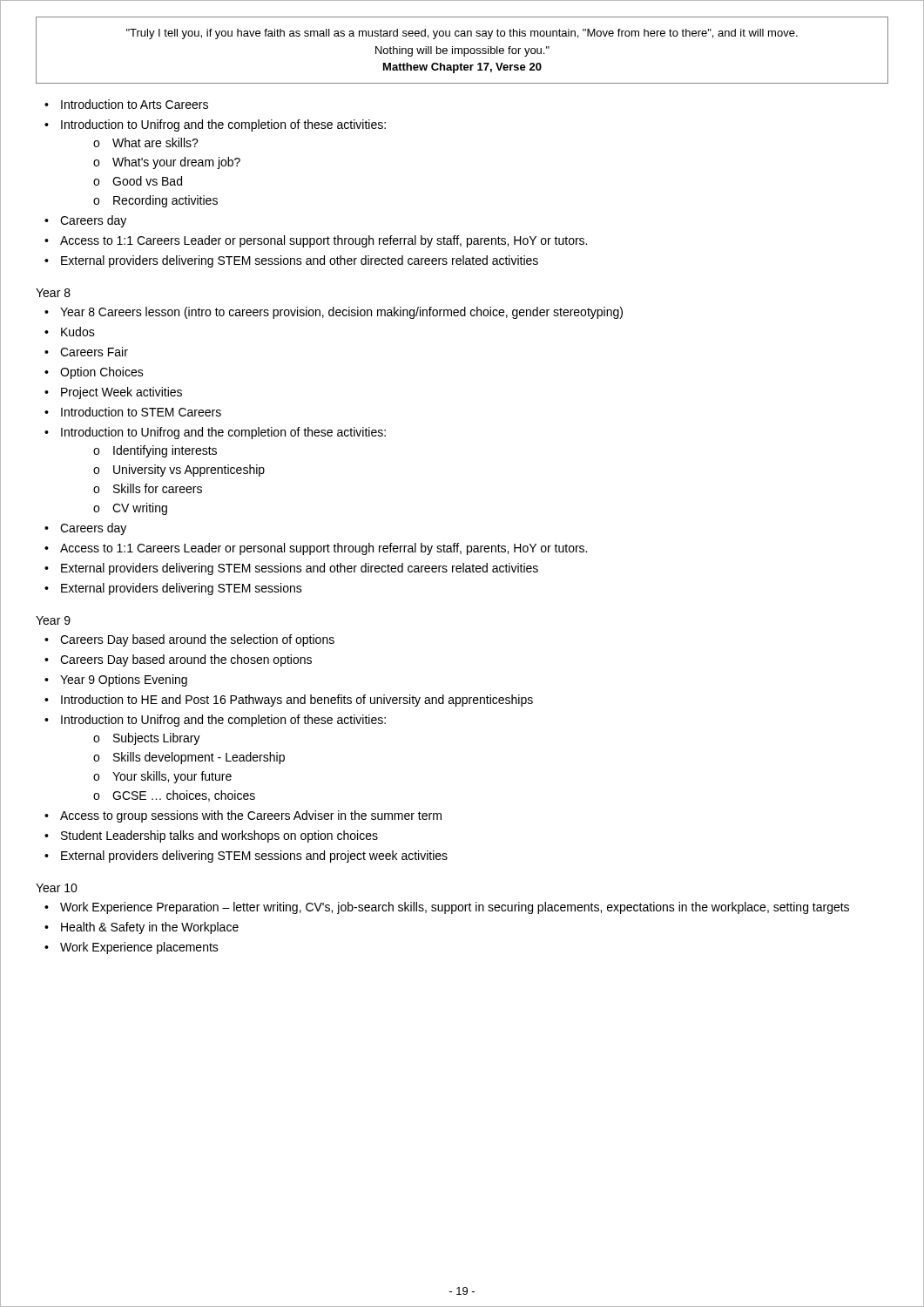Locate the block of text that opens with "Student Leadership talks and workshops on"

click(x=219, y=835)
